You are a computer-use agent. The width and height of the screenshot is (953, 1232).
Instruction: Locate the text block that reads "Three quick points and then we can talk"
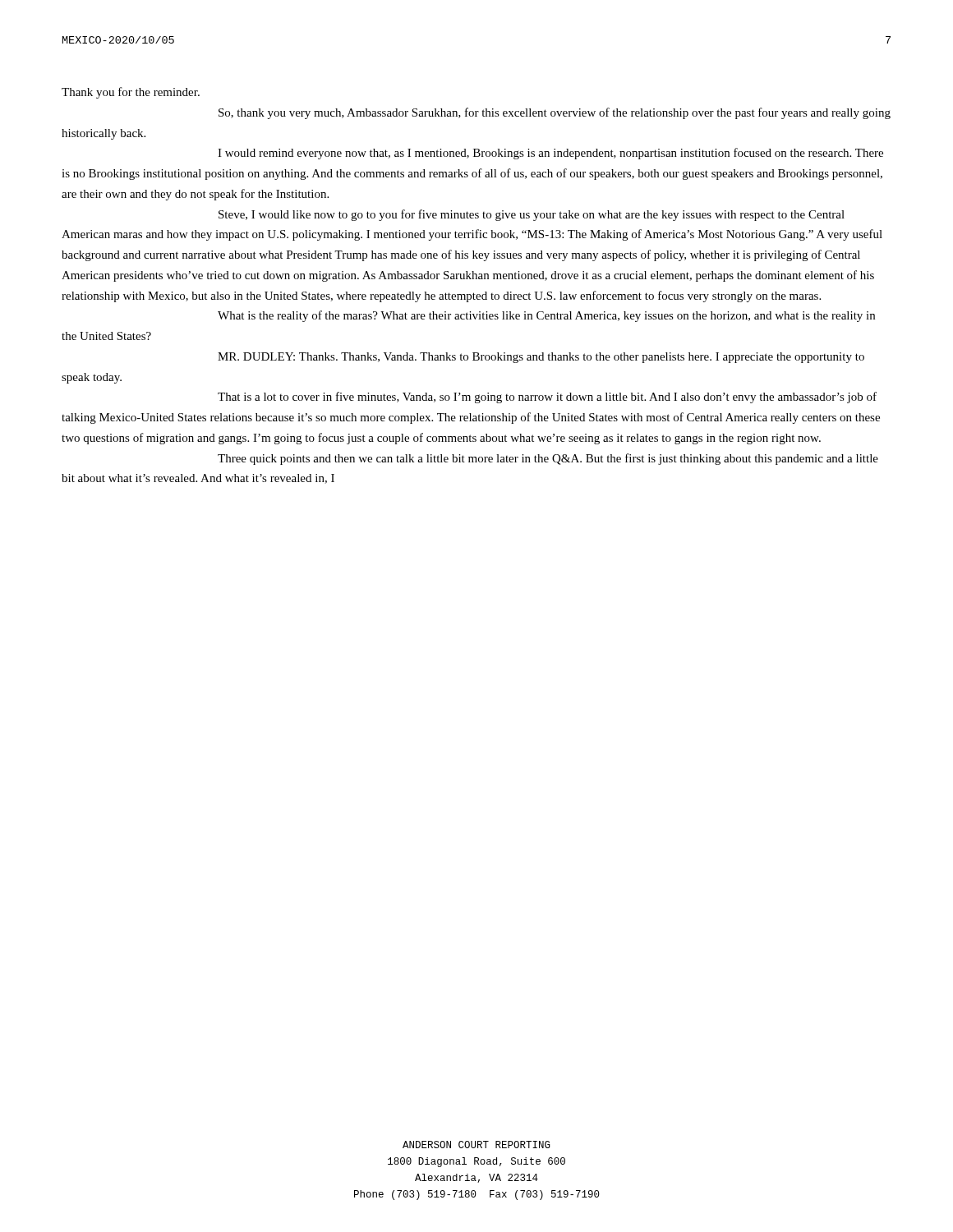(x=470, y=468)
